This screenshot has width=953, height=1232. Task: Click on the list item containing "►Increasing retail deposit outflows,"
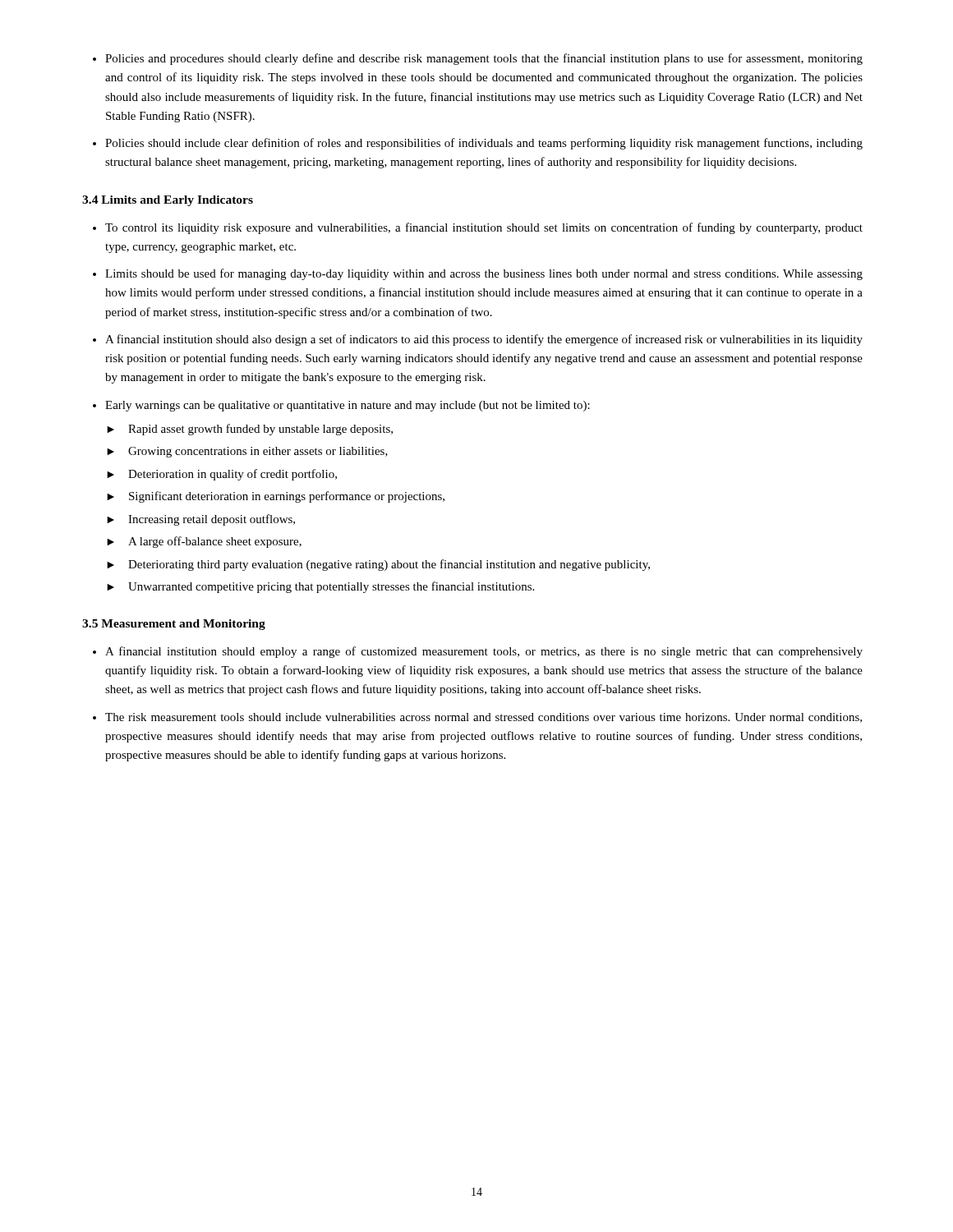(201, 520)
